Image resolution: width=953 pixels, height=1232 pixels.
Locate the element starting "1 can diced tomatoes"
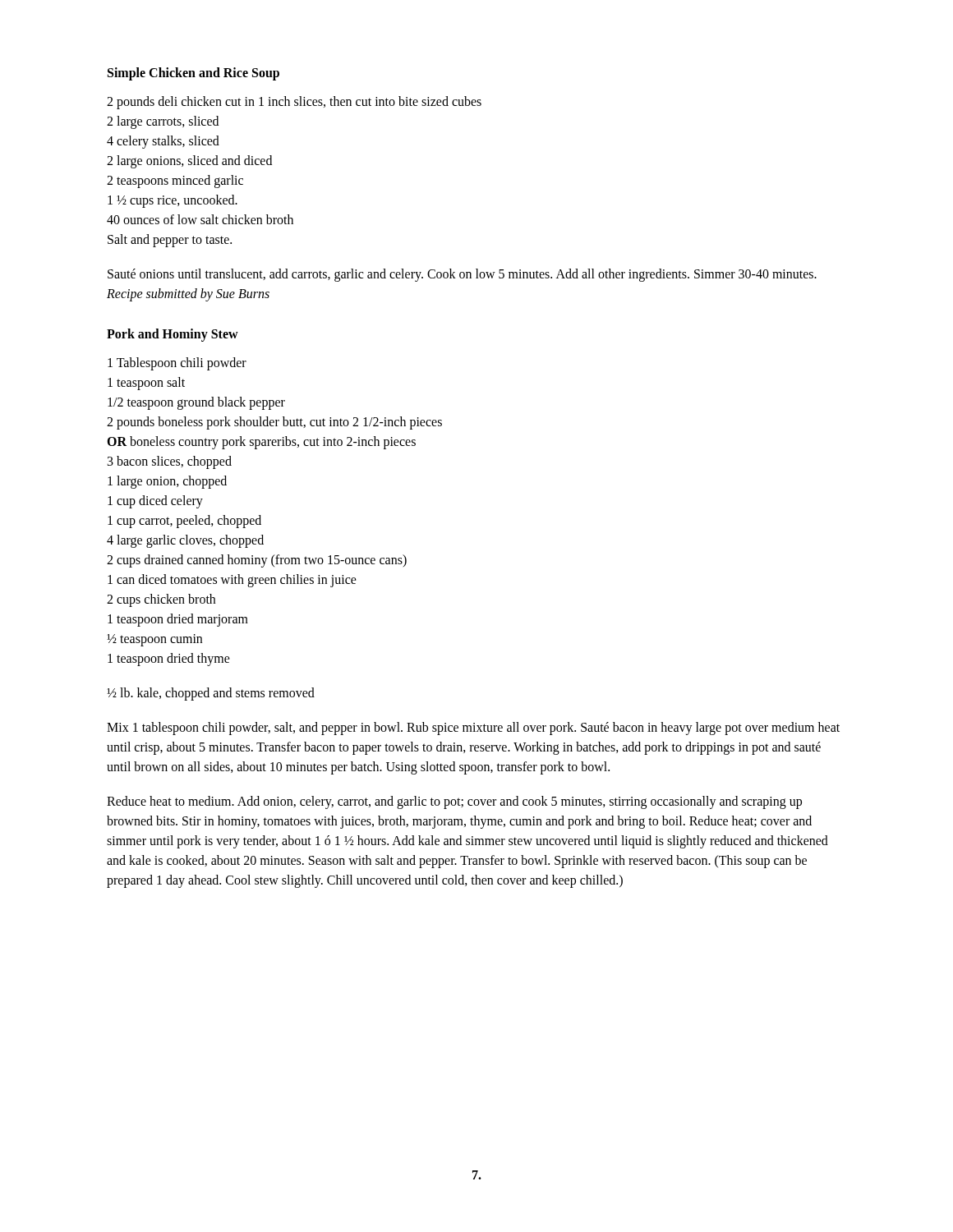click(232, 579)
